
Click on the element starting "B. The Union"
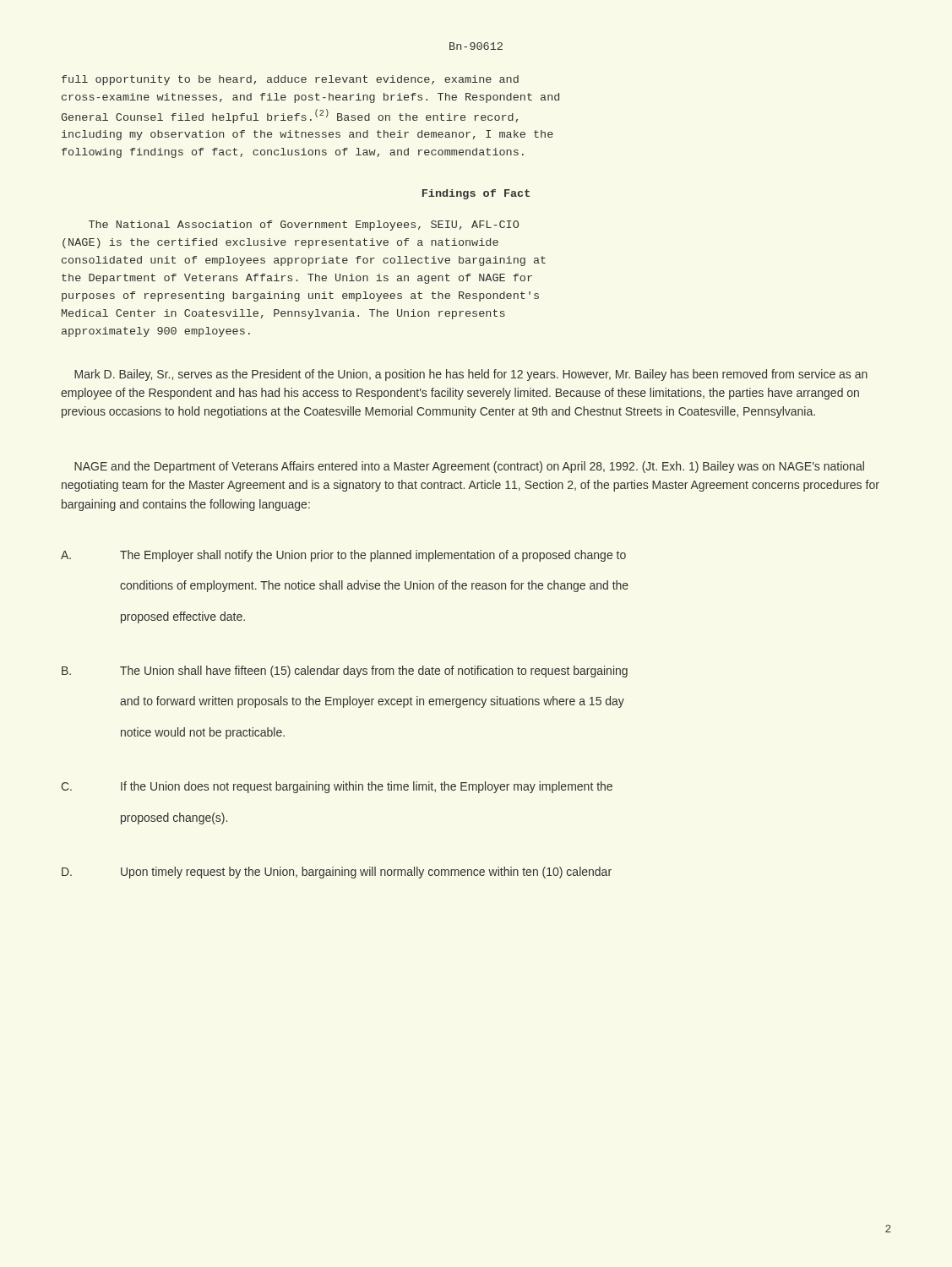[476, 708]
